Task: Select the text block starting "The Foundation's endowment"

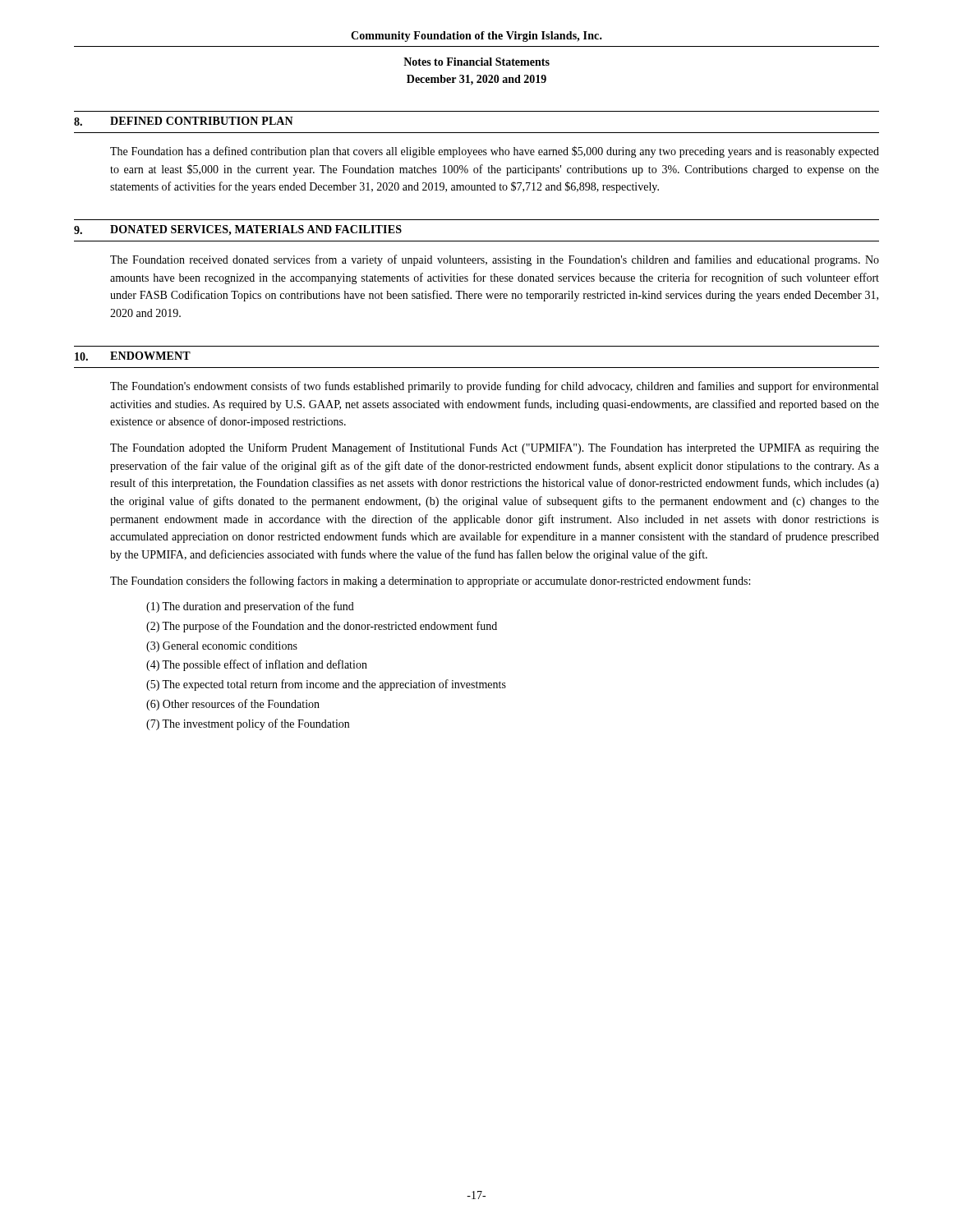Action: 495,404
